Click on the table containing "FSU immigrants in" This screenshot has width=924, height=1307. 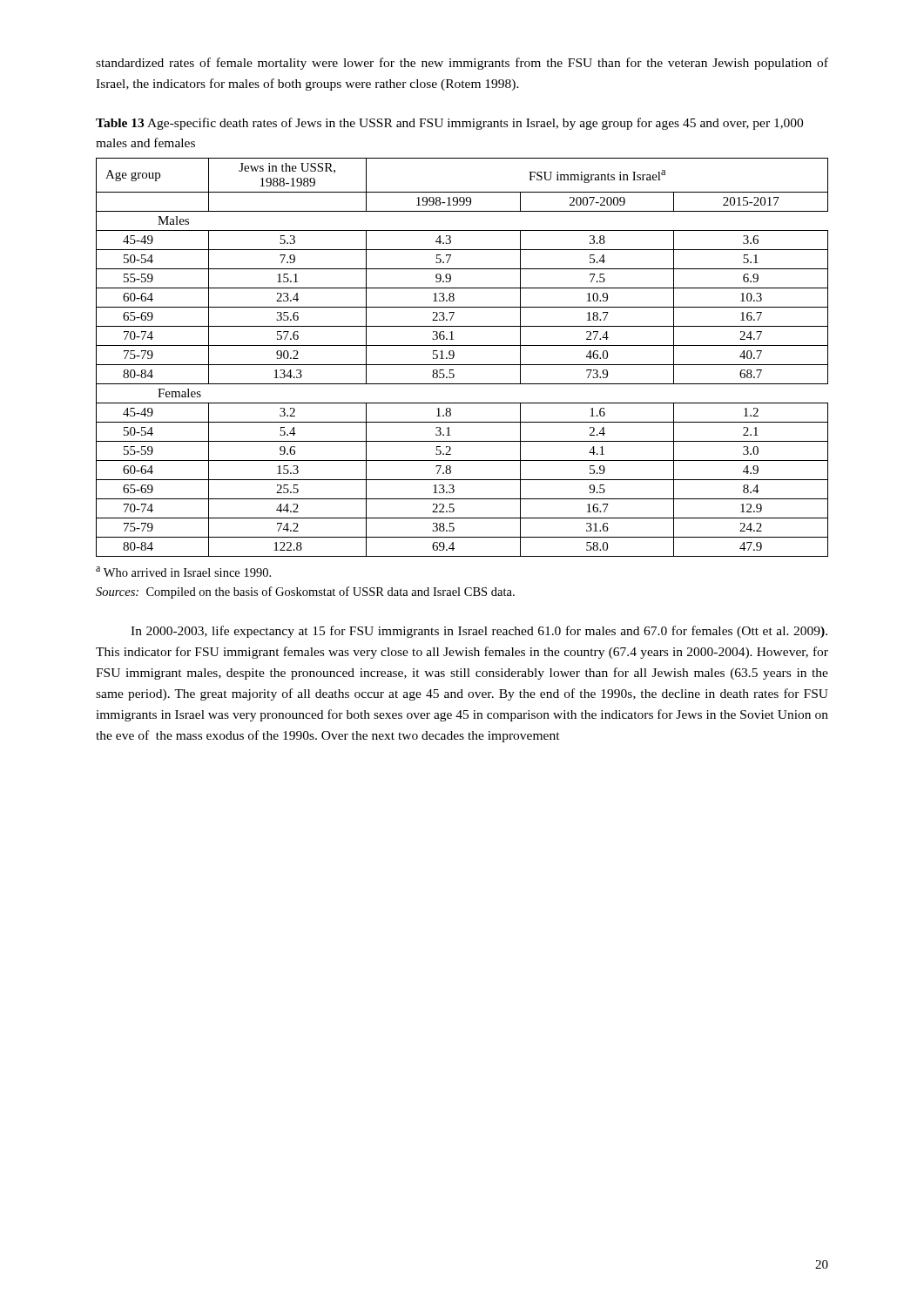pos(462,357)
